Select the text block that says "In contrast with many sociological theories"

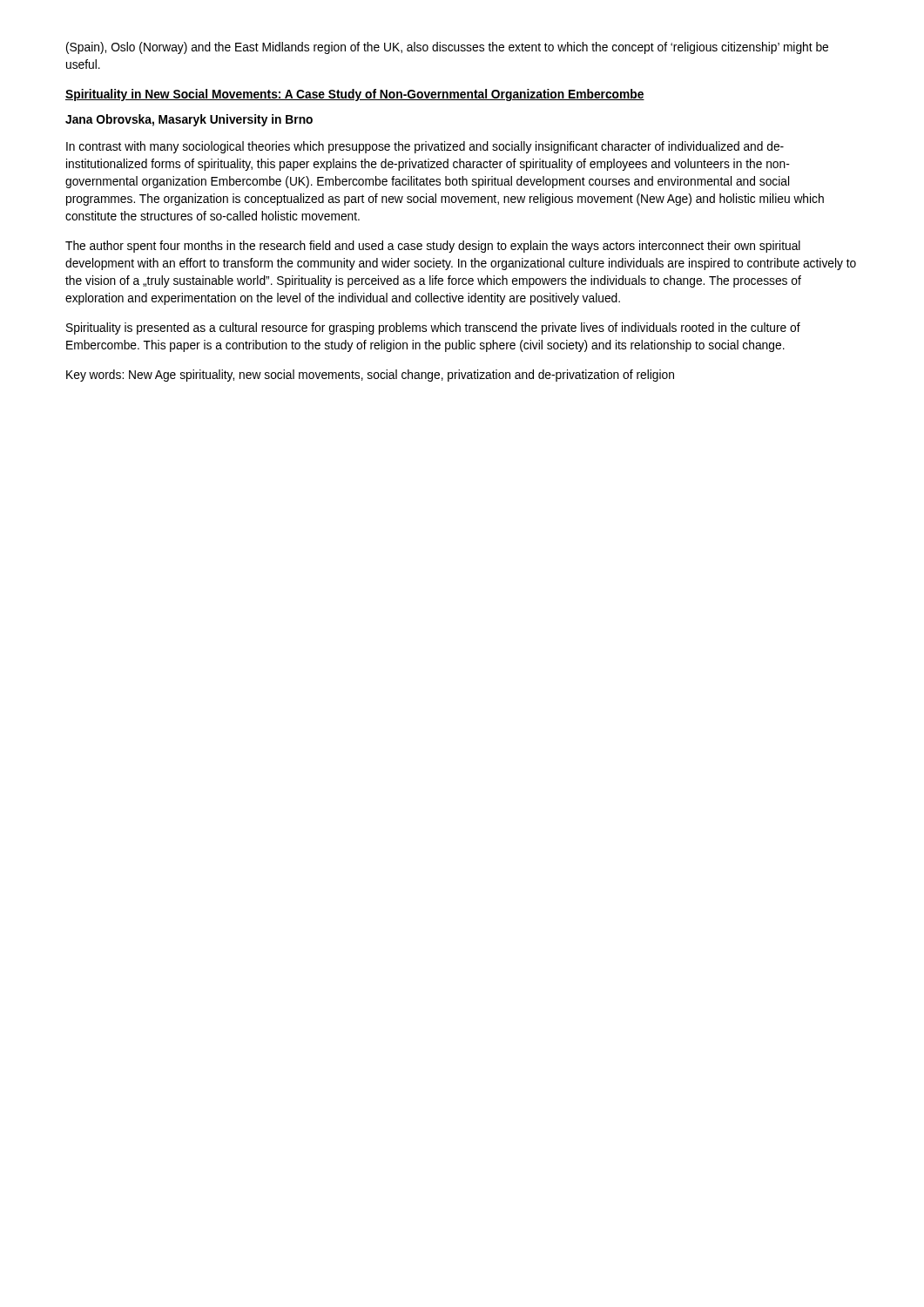[445, 182]
